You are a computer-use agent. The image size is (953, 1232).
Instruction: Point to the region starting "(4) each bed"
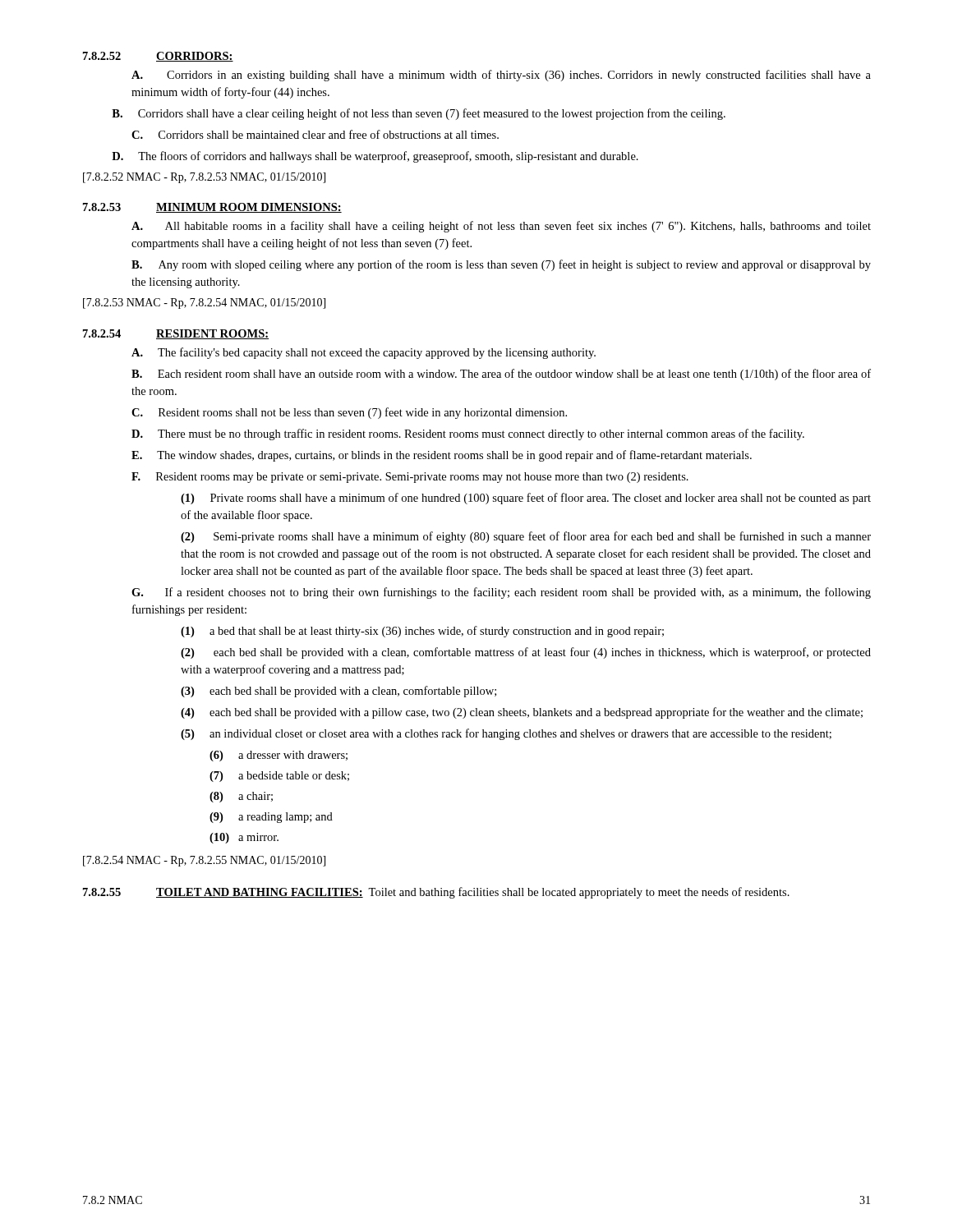pyautogui.click(x=522, y=712)
